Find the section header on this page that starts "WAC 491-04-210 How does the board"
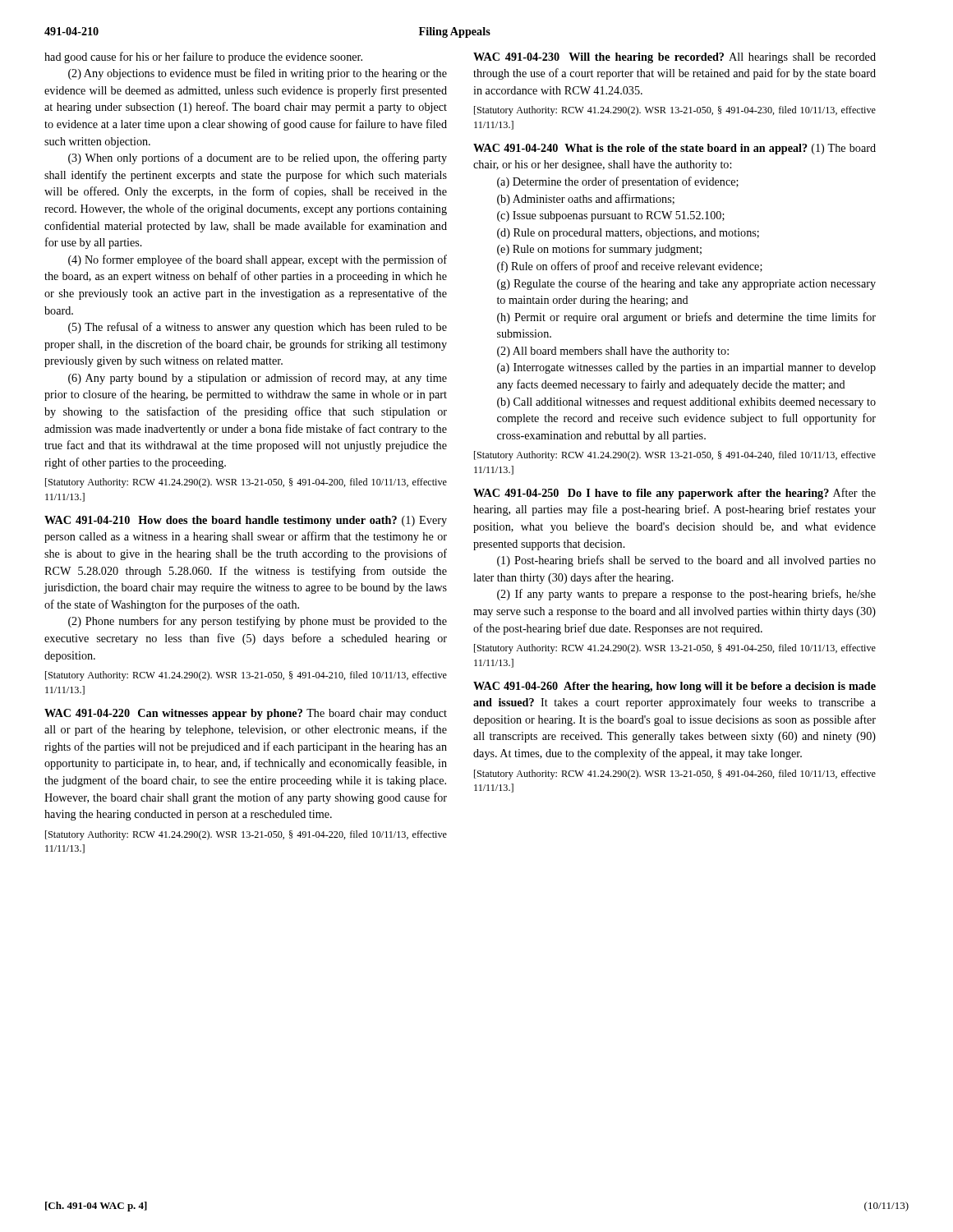Screen dimensions: 1232x953 point(246,562)
